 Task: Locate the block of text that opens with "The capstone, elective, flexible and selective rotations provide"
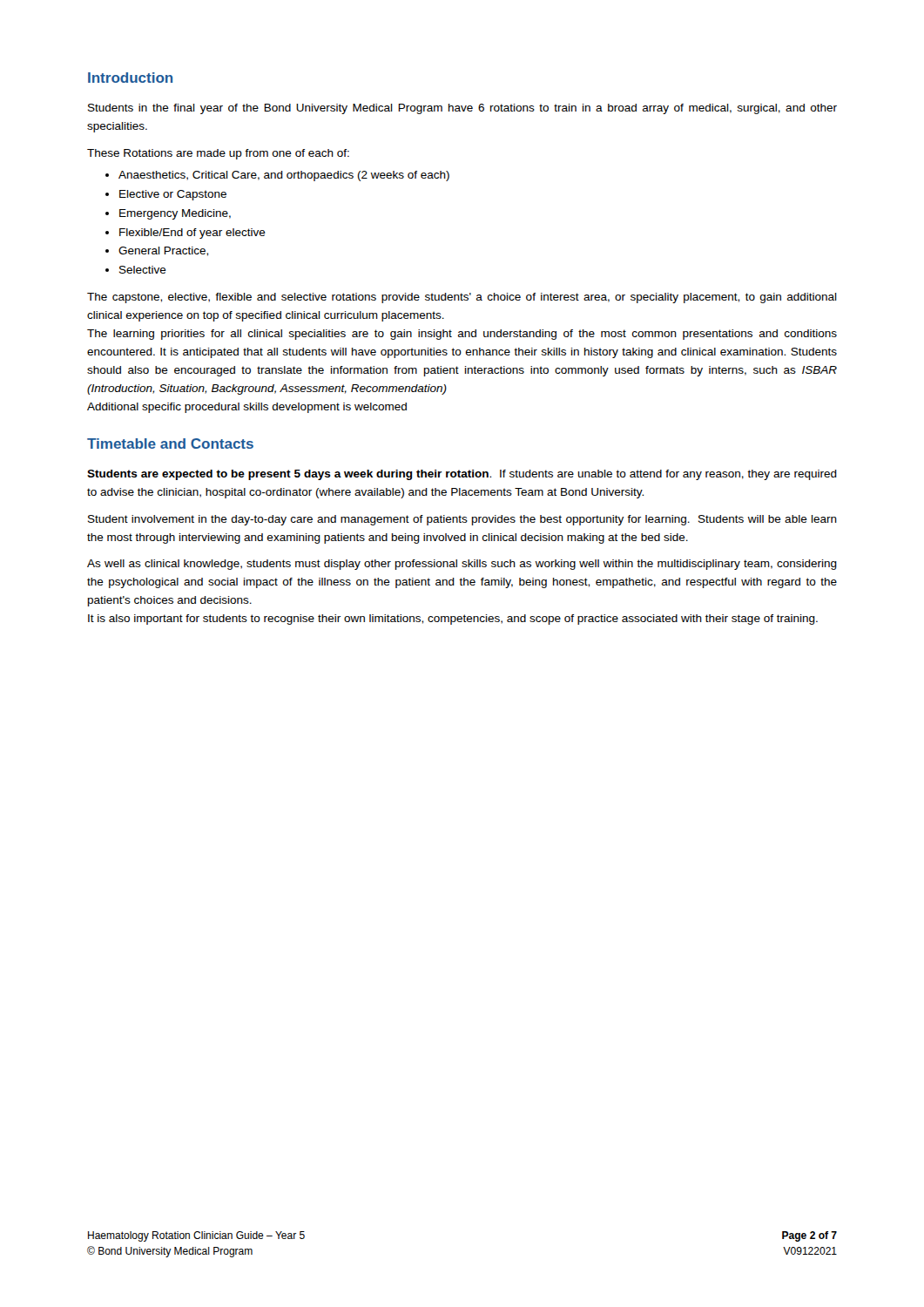(x=462, y=306)
